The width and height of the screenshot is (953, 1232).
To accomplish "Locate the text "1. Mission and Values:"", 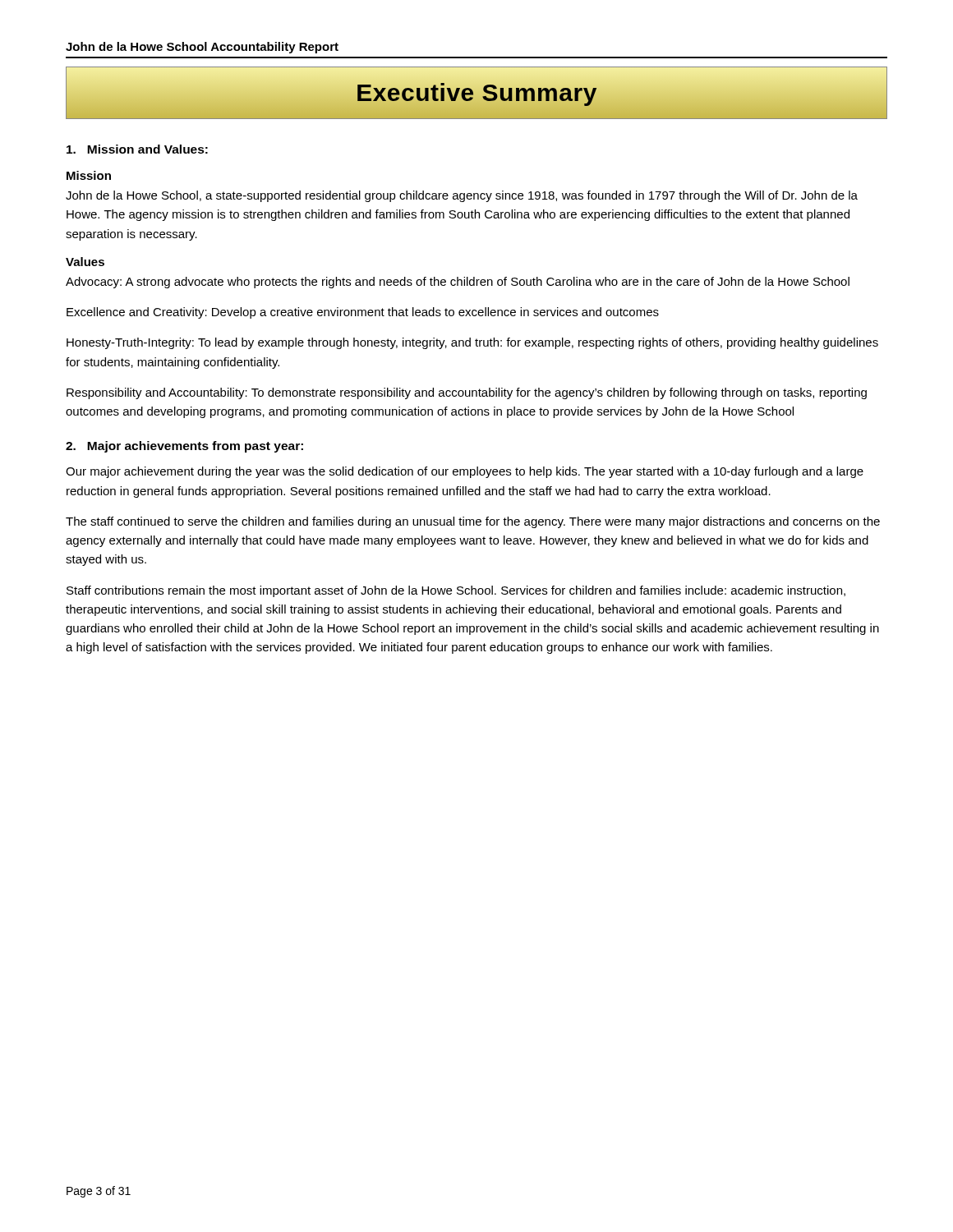I will tap(137, 149).
